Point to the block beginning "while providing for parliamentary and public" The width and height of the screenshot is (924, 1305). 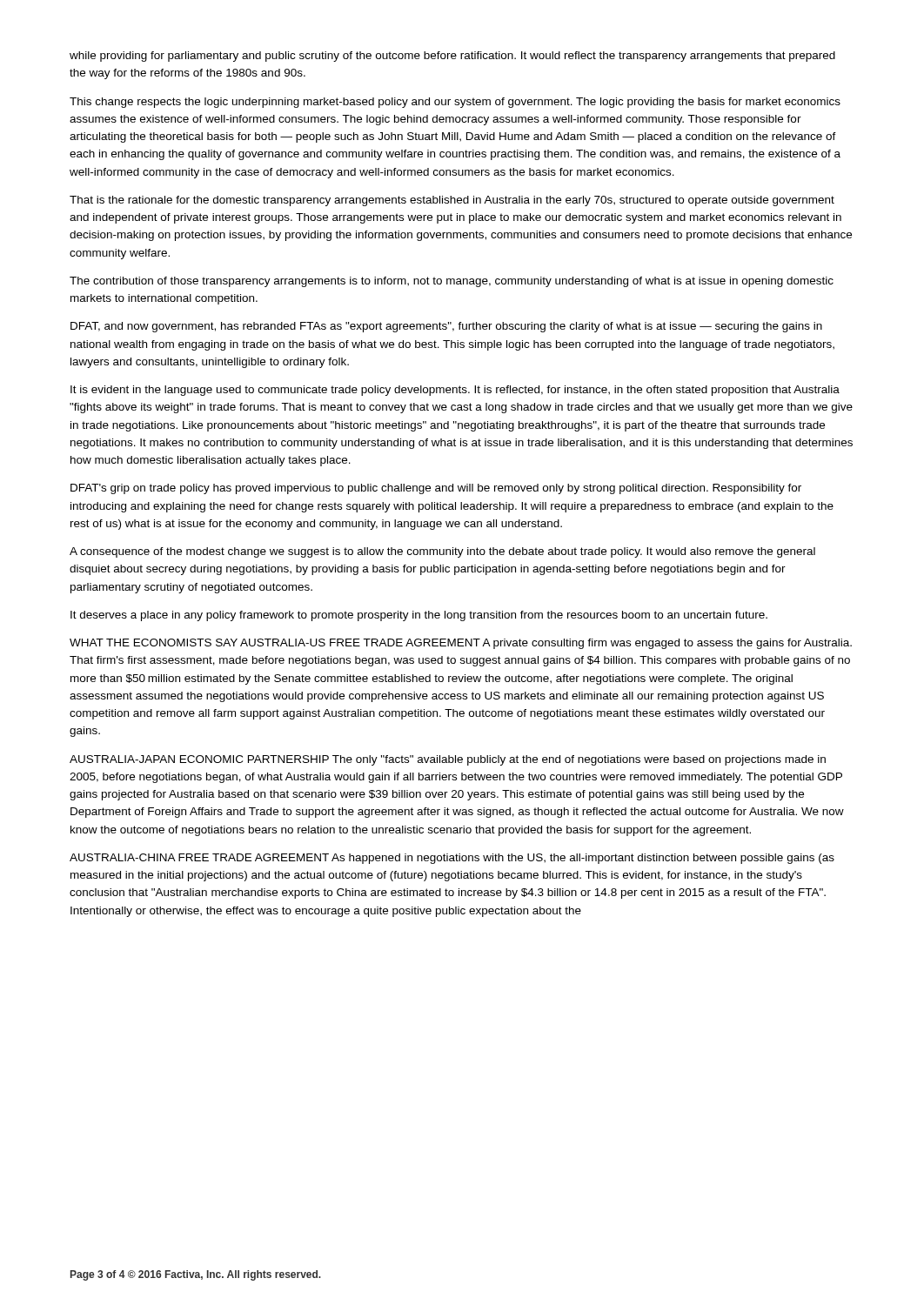453,64
